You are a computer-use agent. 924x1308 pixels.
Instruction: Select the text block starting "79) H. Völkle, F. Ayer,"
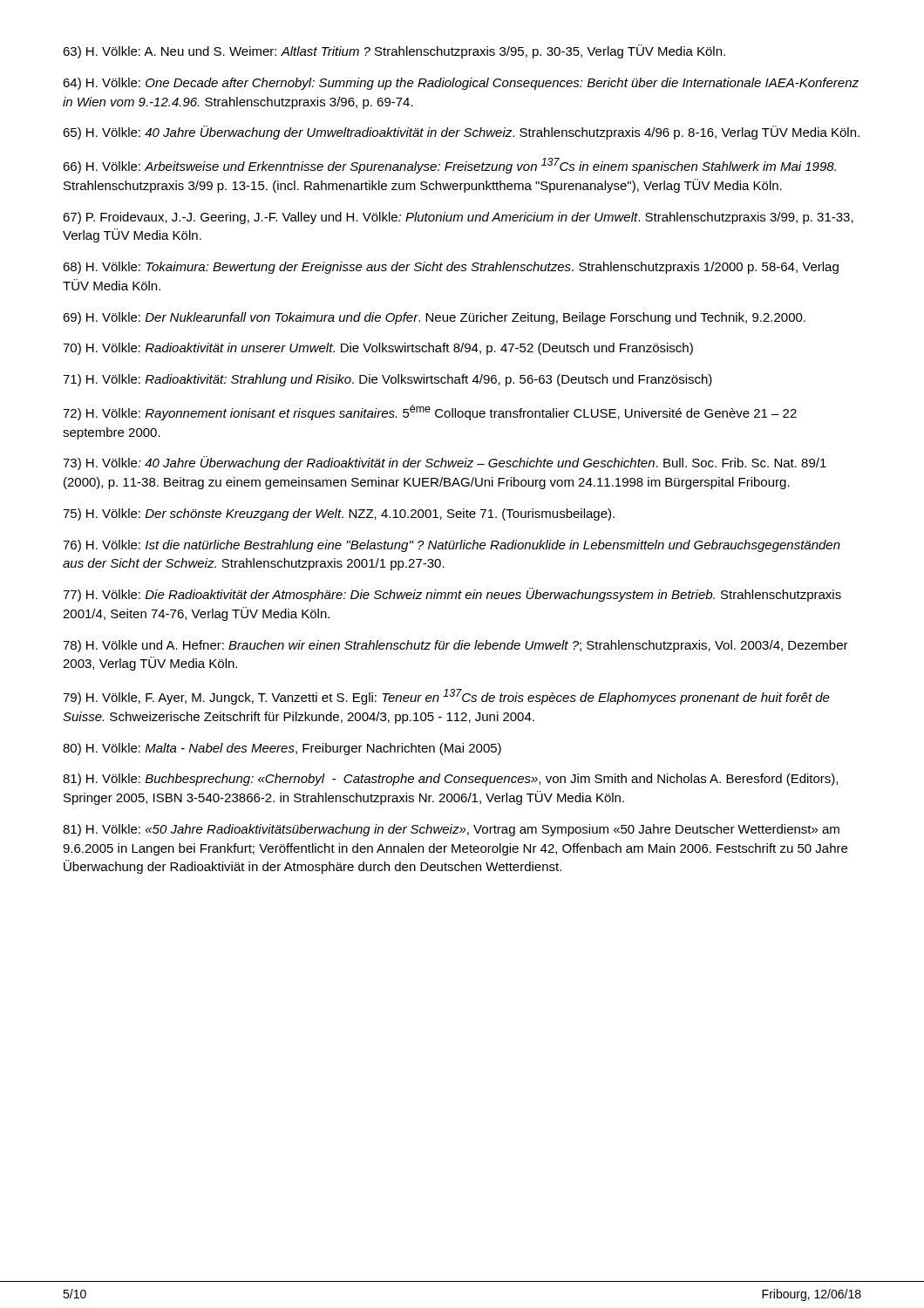point(446,705)
